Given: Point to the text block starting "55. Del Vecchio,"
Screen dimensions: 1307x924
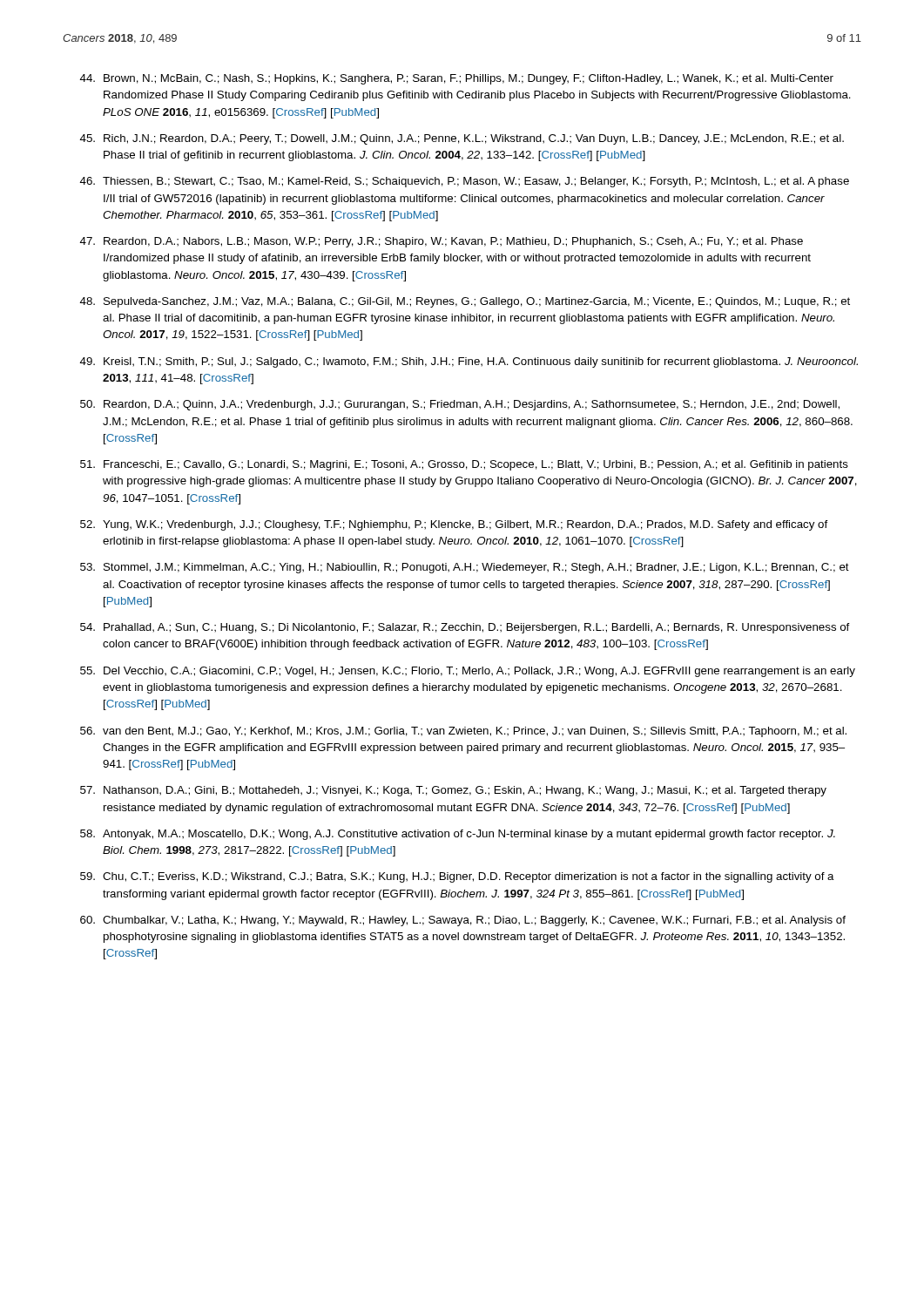Looking at the screenshot, I should (462, 687).
